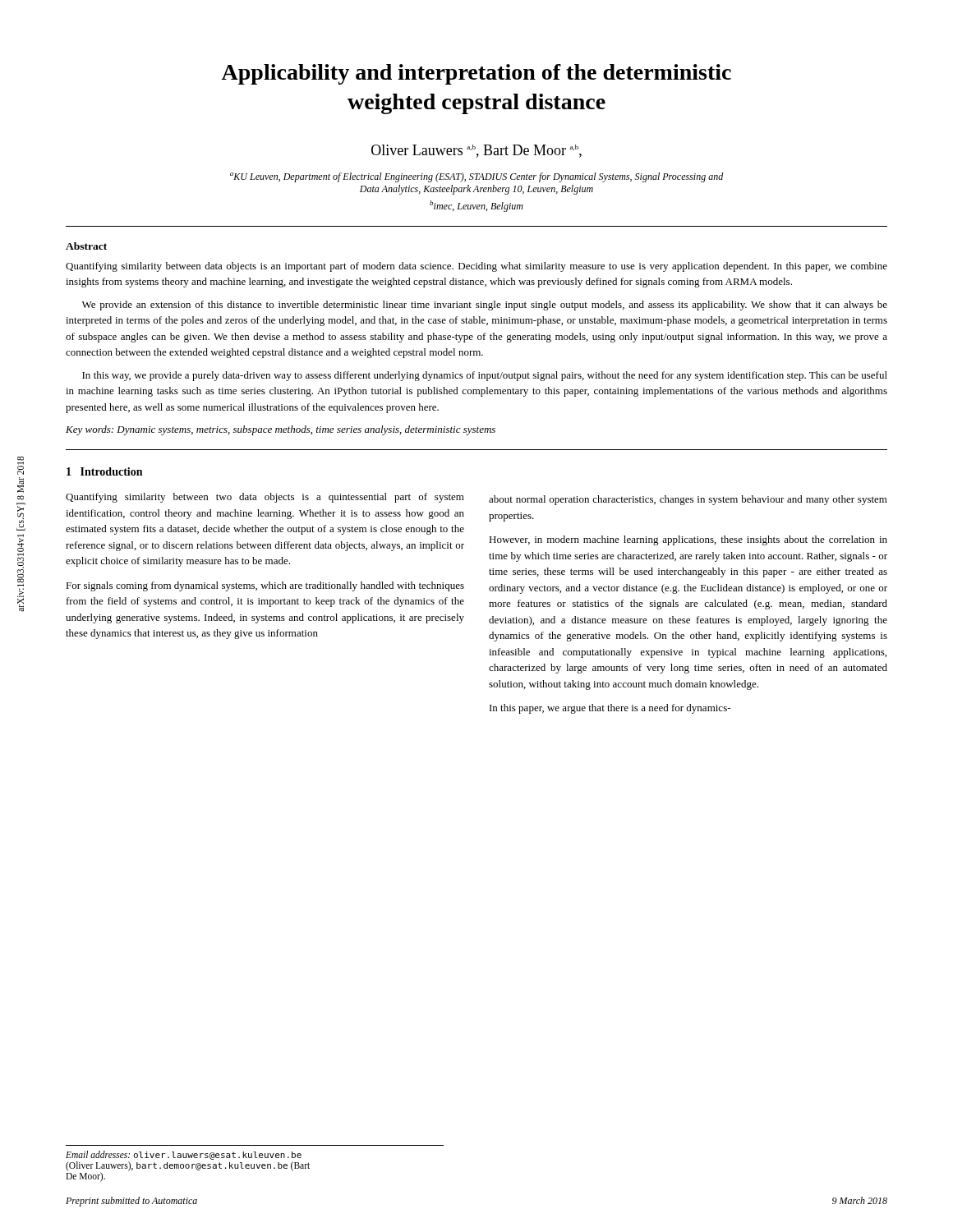Where is the passage that starts "Quantifying similarity between data objects is an important"?
The width and height of the screenshot is (953, 1232).
(x=476, y=274)
